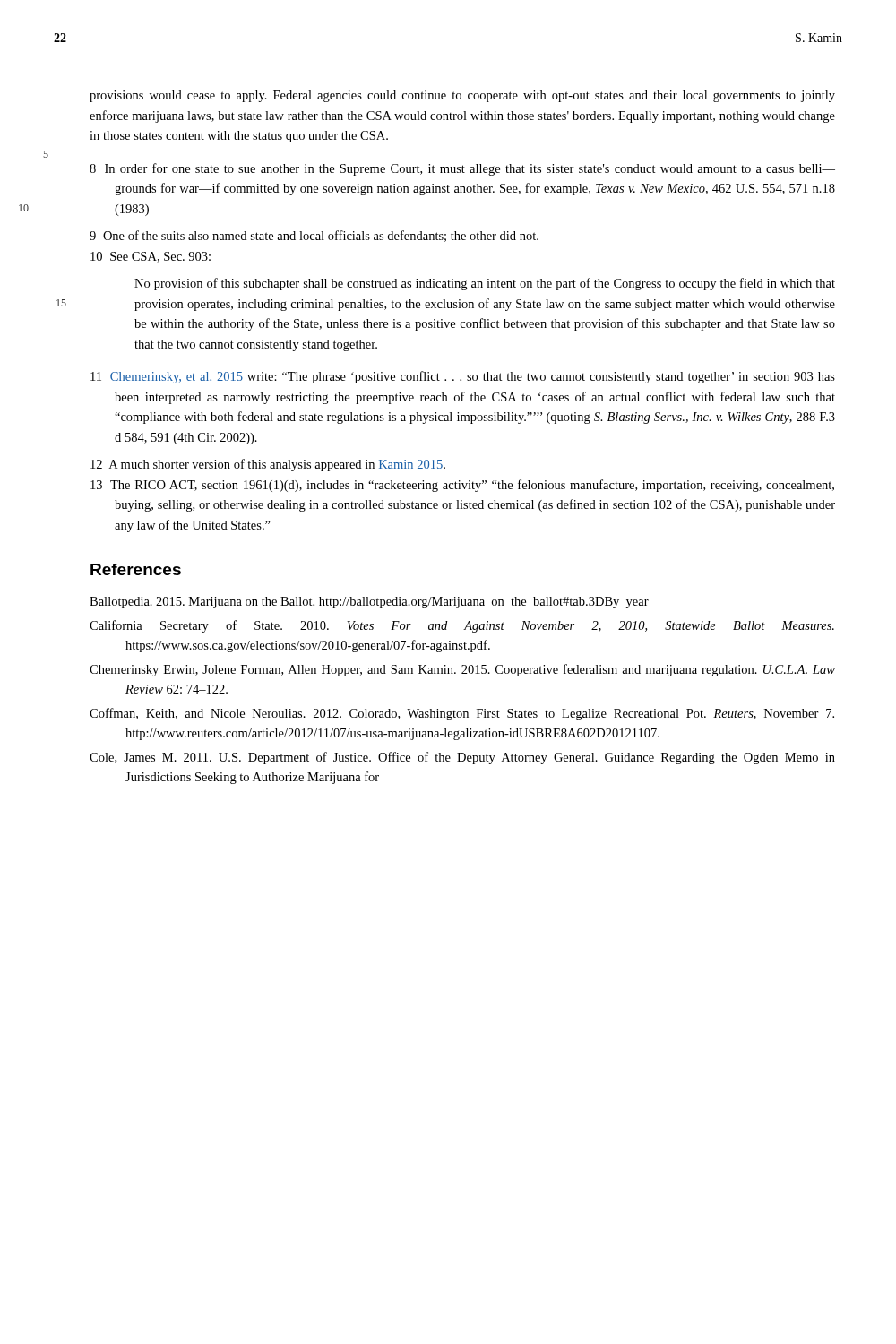The width and height of the screenshot is (896, 1344).
Task: Point to the block starting "40 Coffman, Keith,"
Action: click(462, 723)
